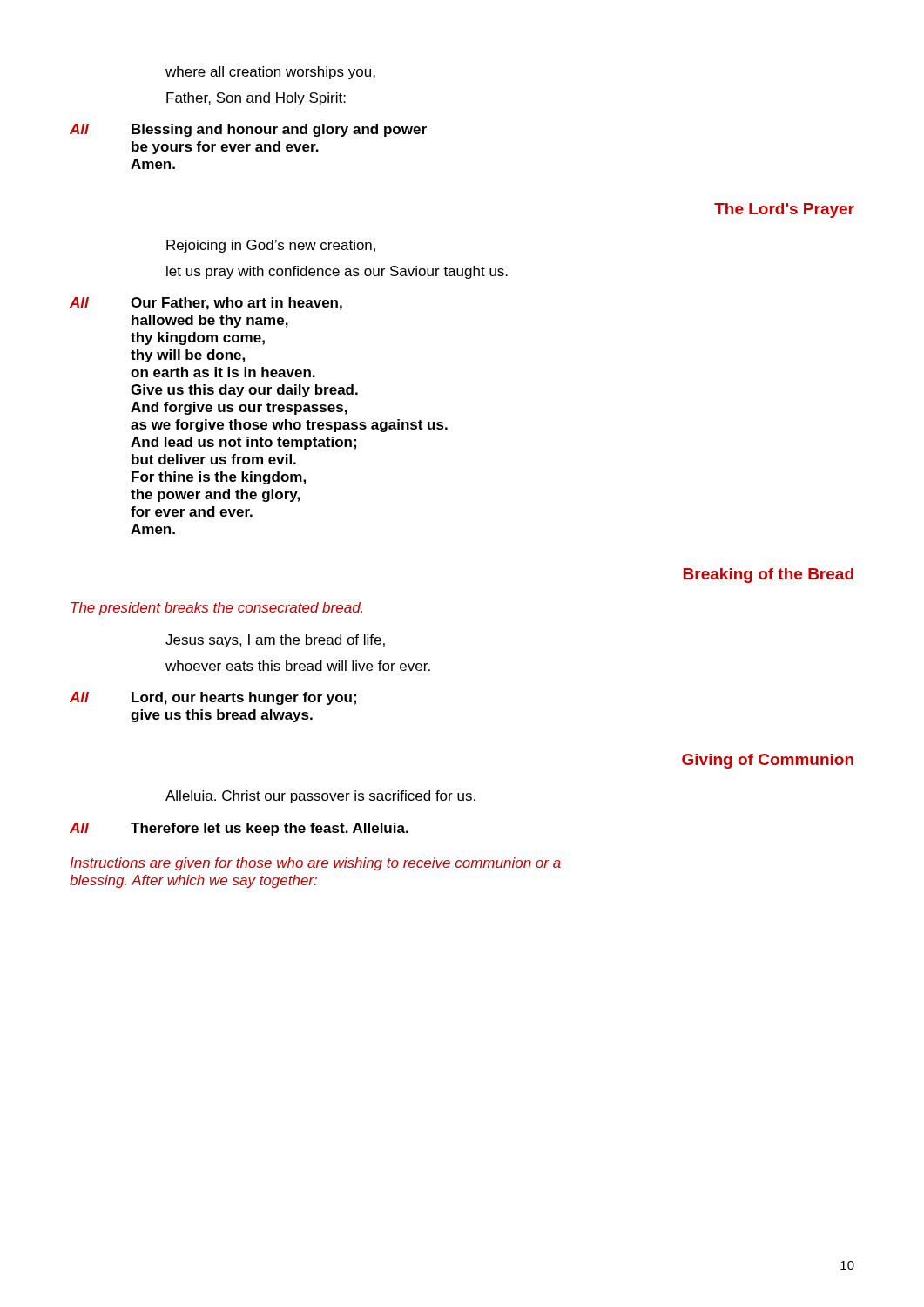
Task: Select the text block that reads "Jesus says, I"
Action: pyautogui.click(x=275, y=641)
